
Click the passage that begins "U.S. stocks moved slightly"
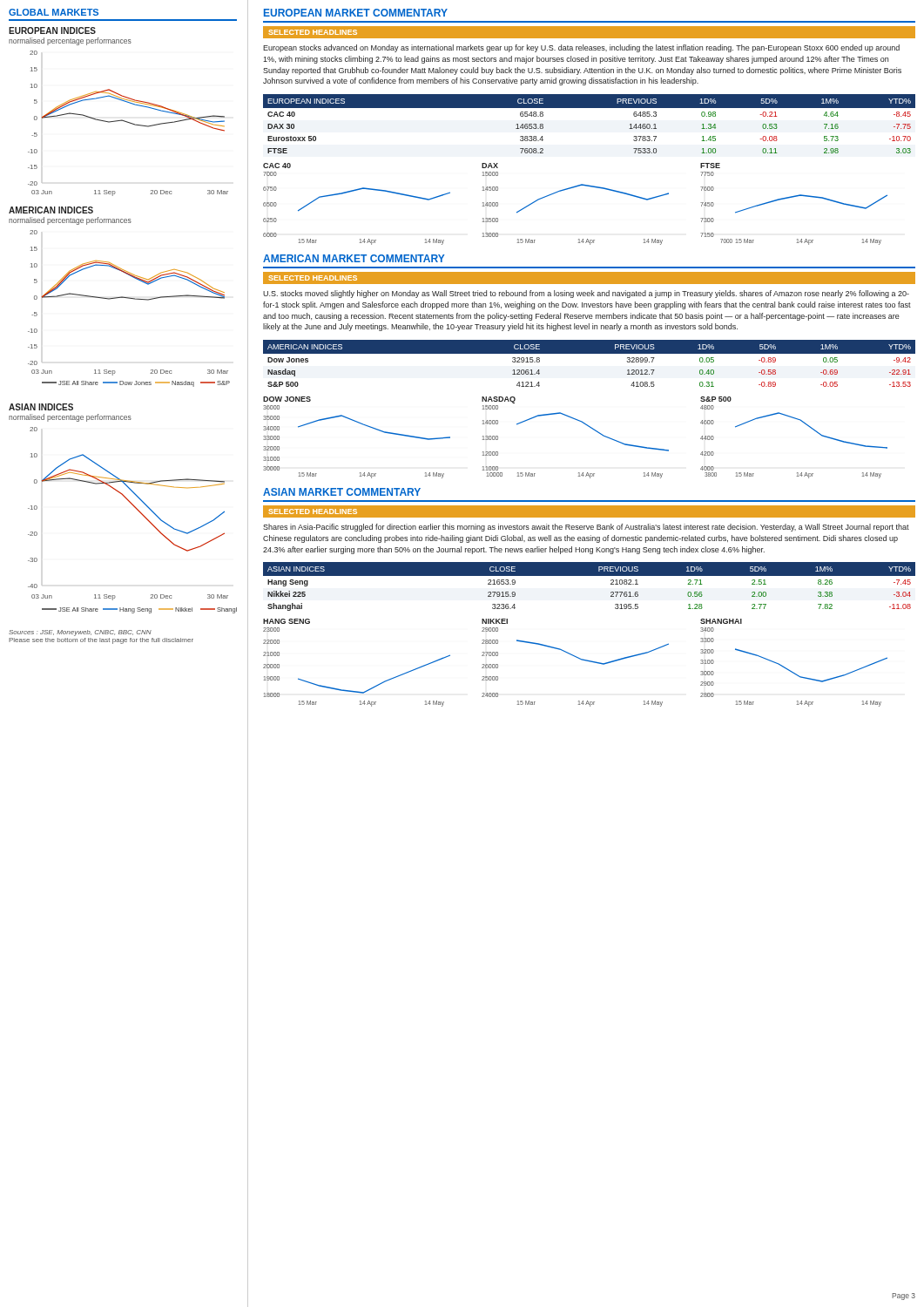[587, 310]
